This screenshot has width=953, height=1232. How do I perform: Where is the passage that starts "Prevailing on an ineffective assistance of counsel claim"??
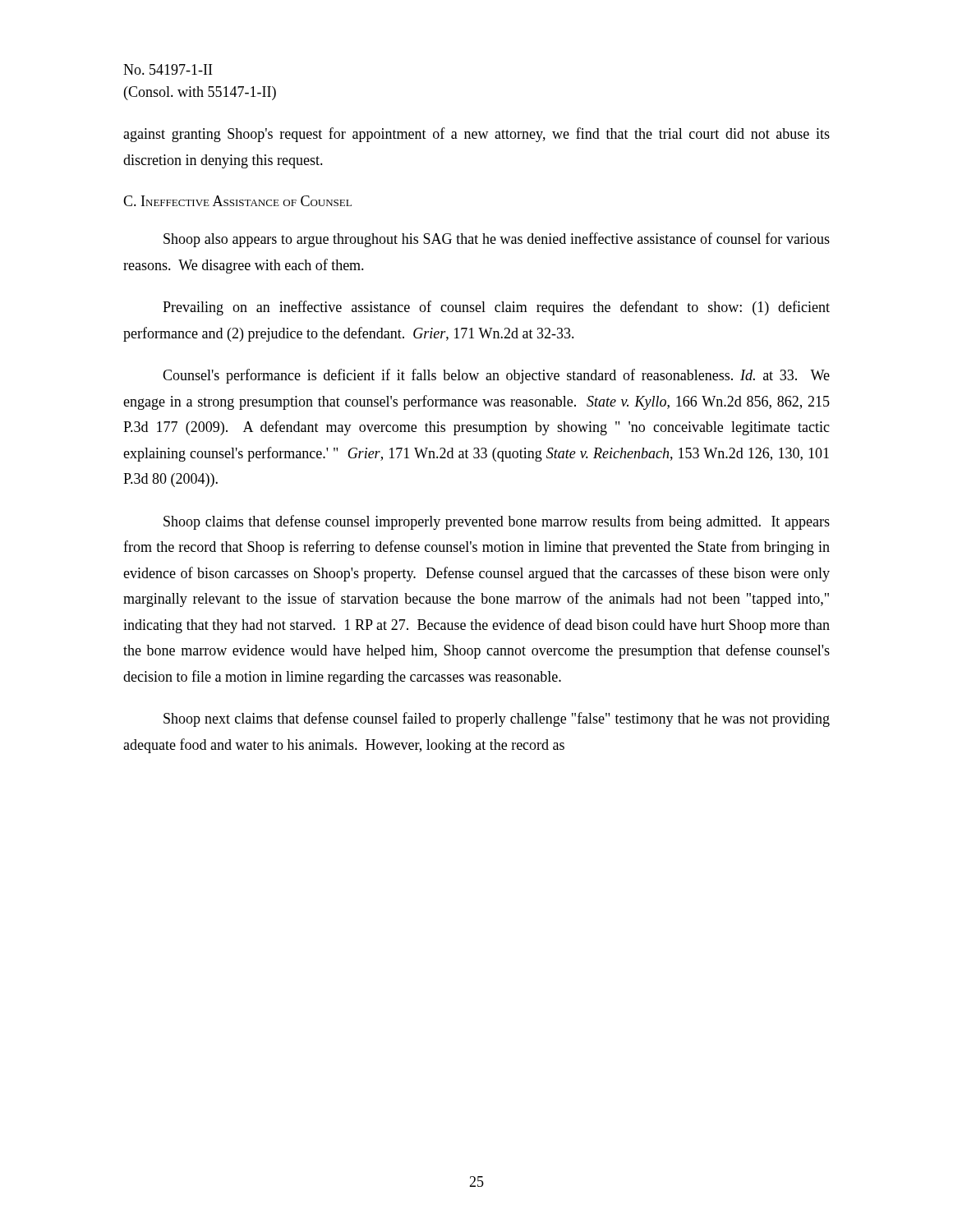[x=476, y=320]
